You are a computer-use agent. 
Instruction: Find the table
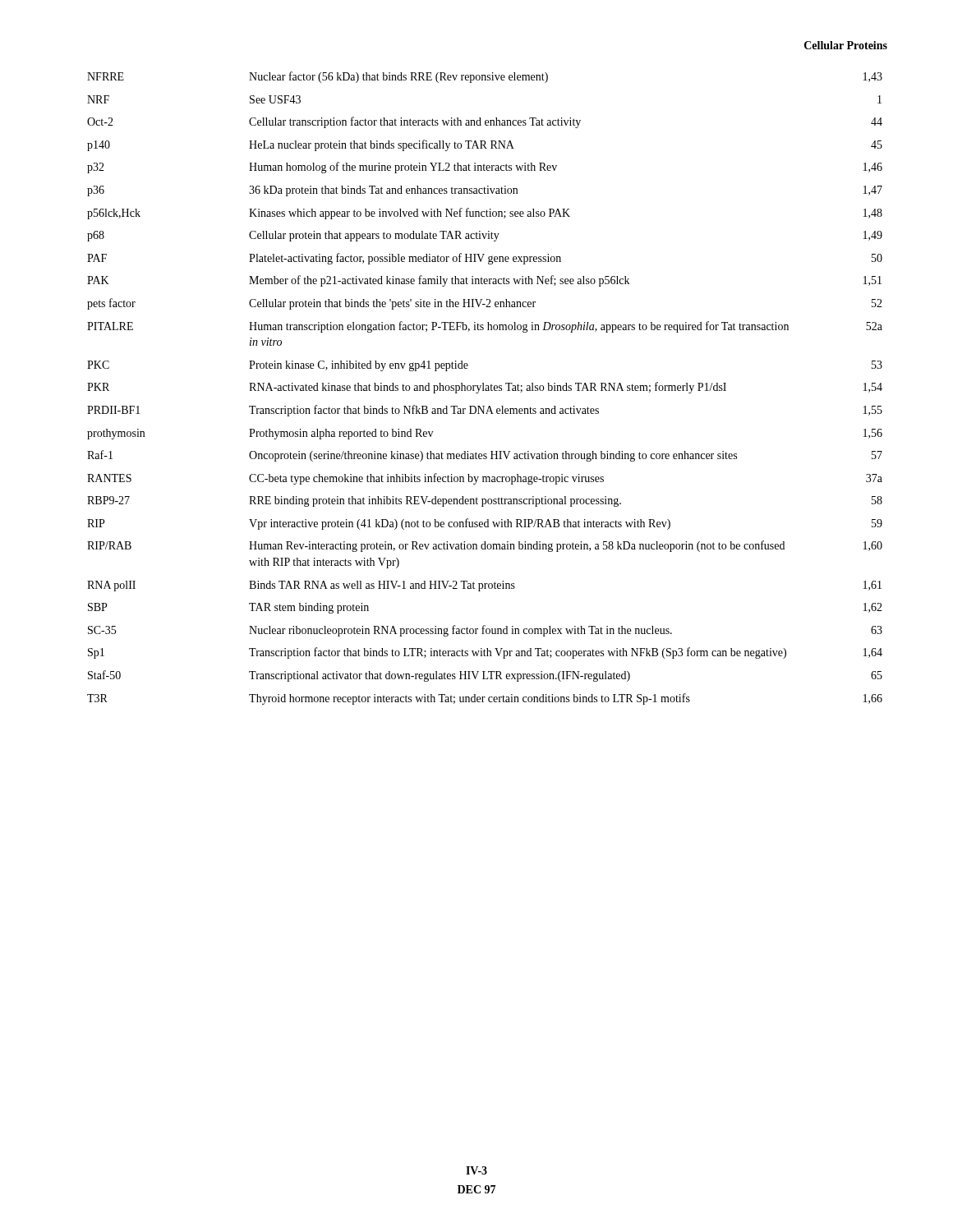click(485, 388)
